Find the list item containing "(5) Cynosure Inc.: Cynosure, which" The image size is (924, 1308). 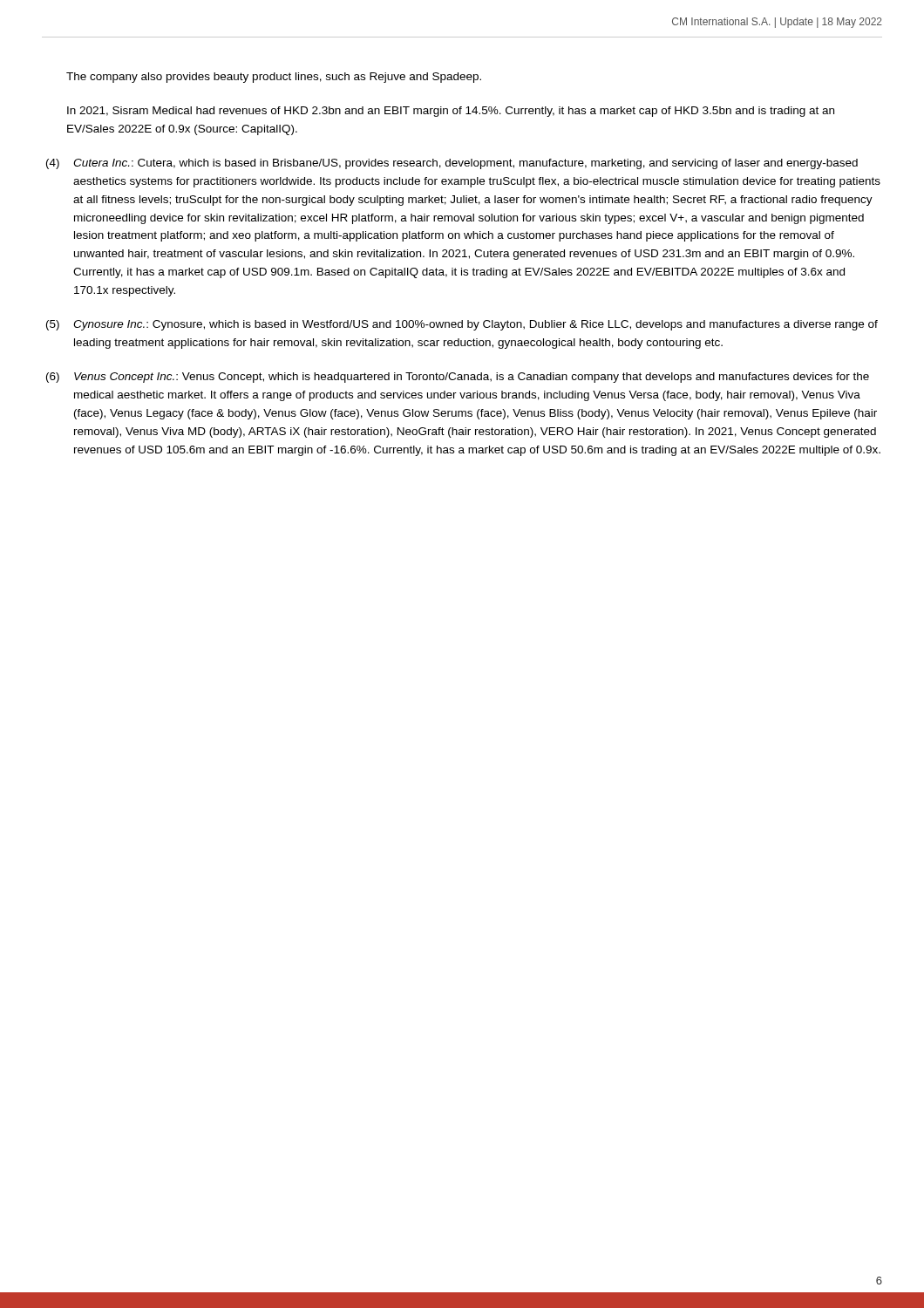[462, 334]
